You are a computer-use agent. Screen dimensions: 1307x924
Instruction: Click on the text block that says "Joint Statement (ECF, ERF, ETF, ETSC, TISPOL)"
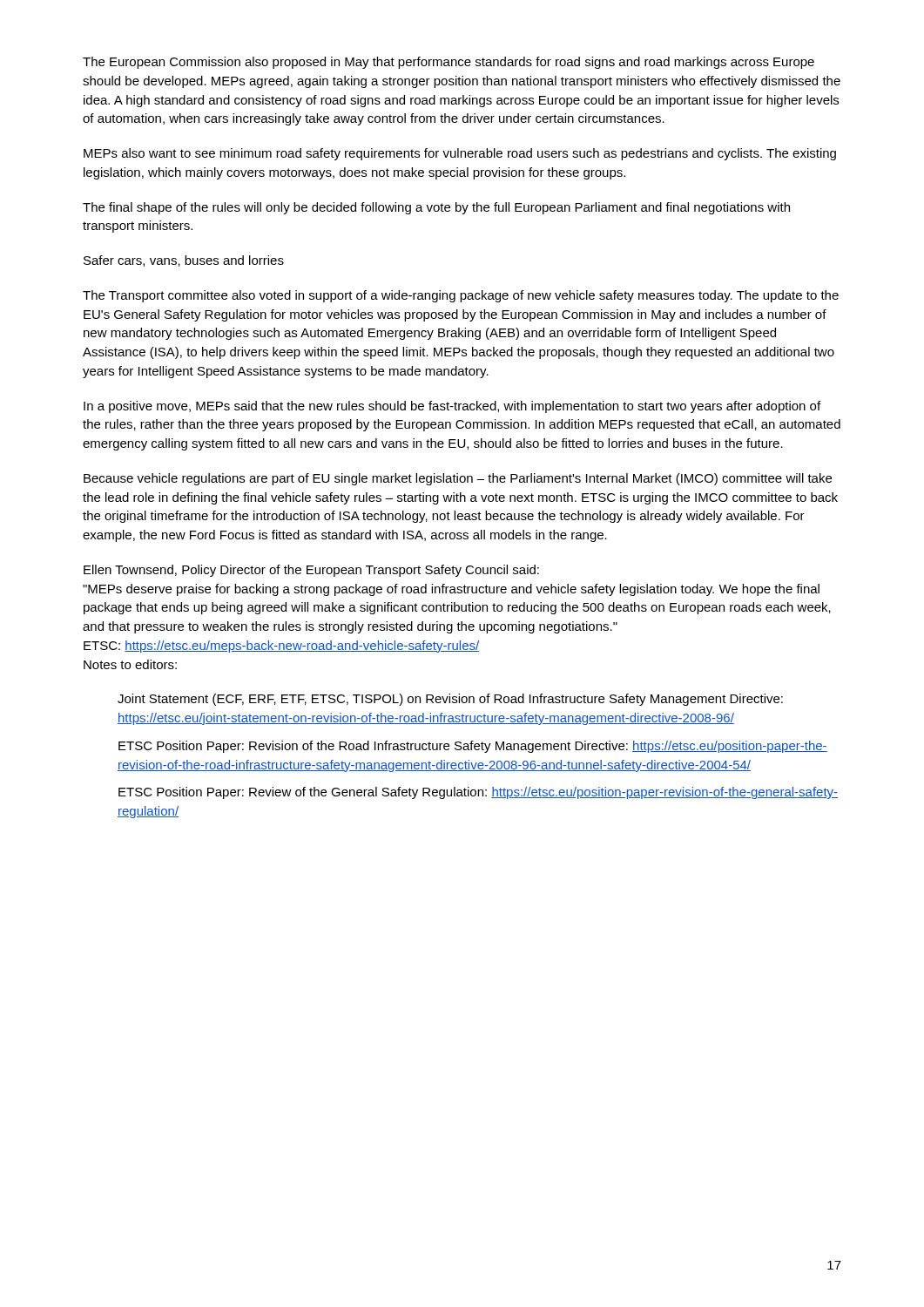click(x=451, y=708)
